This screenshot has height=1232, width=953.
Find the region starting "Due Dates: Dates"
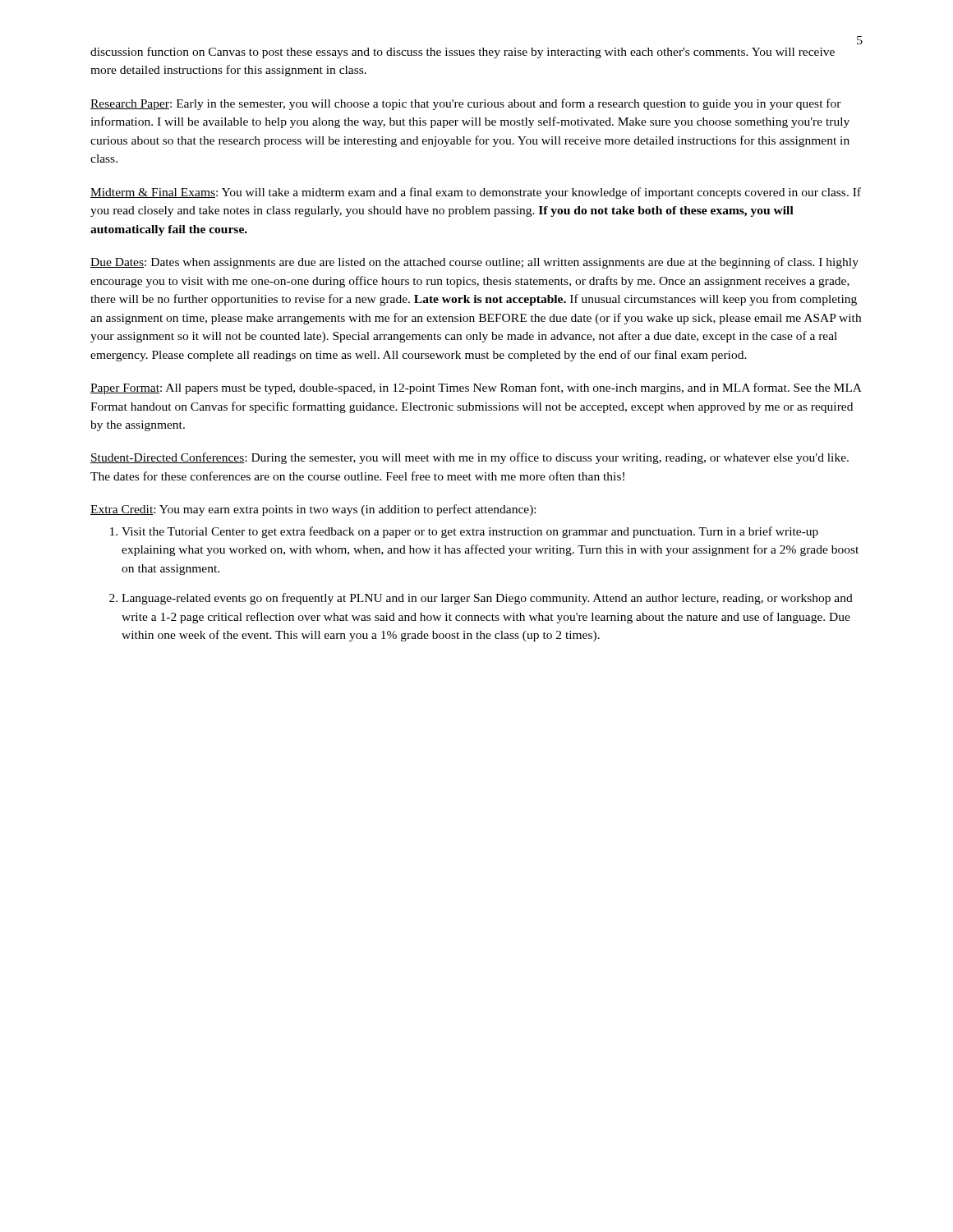click(x=476, y=308)
